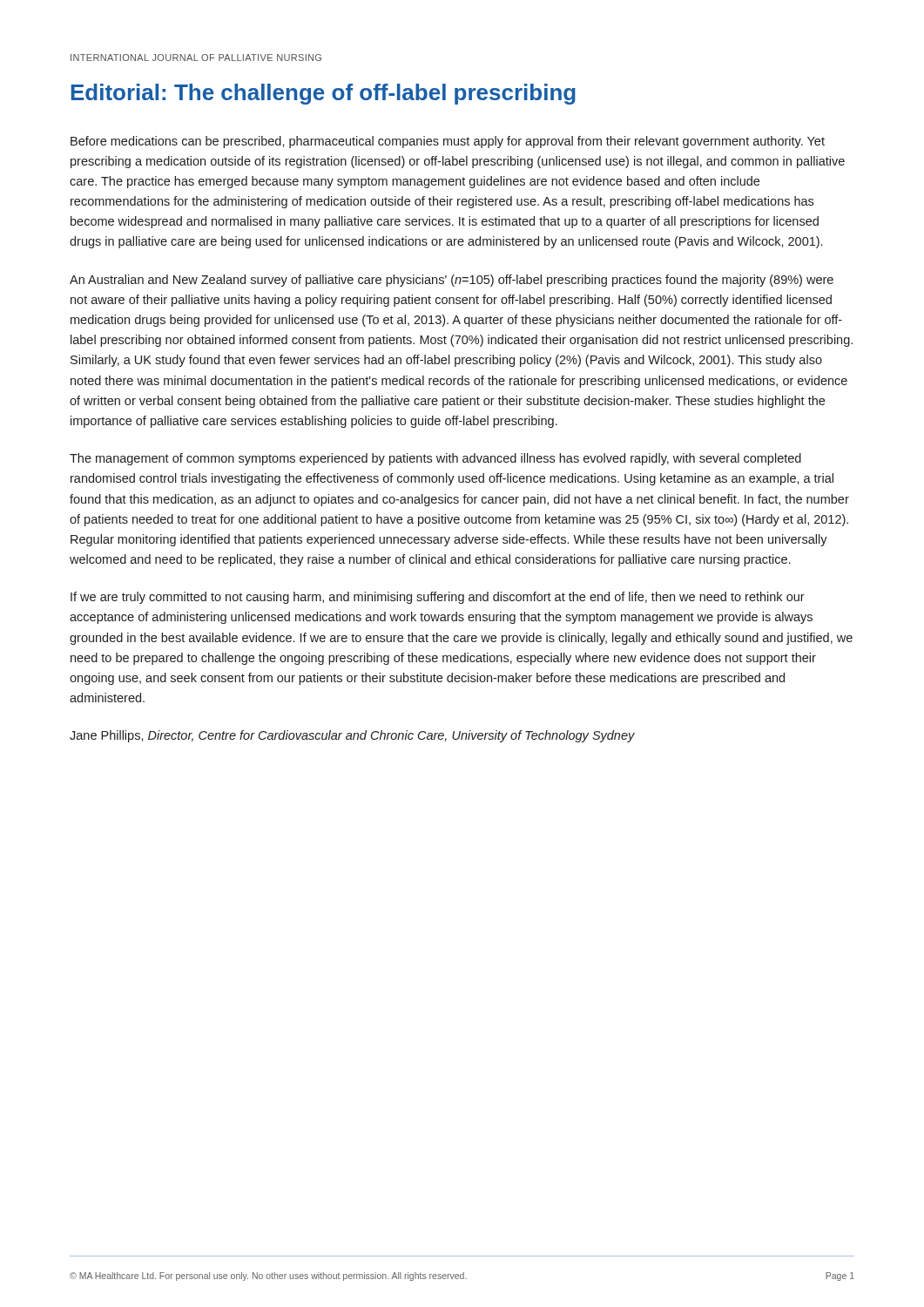Viewport: 924px width, 1307px height.
Task: Click the passage that begins "The management of common symptoms experienced by"
Action: [460, 509]
